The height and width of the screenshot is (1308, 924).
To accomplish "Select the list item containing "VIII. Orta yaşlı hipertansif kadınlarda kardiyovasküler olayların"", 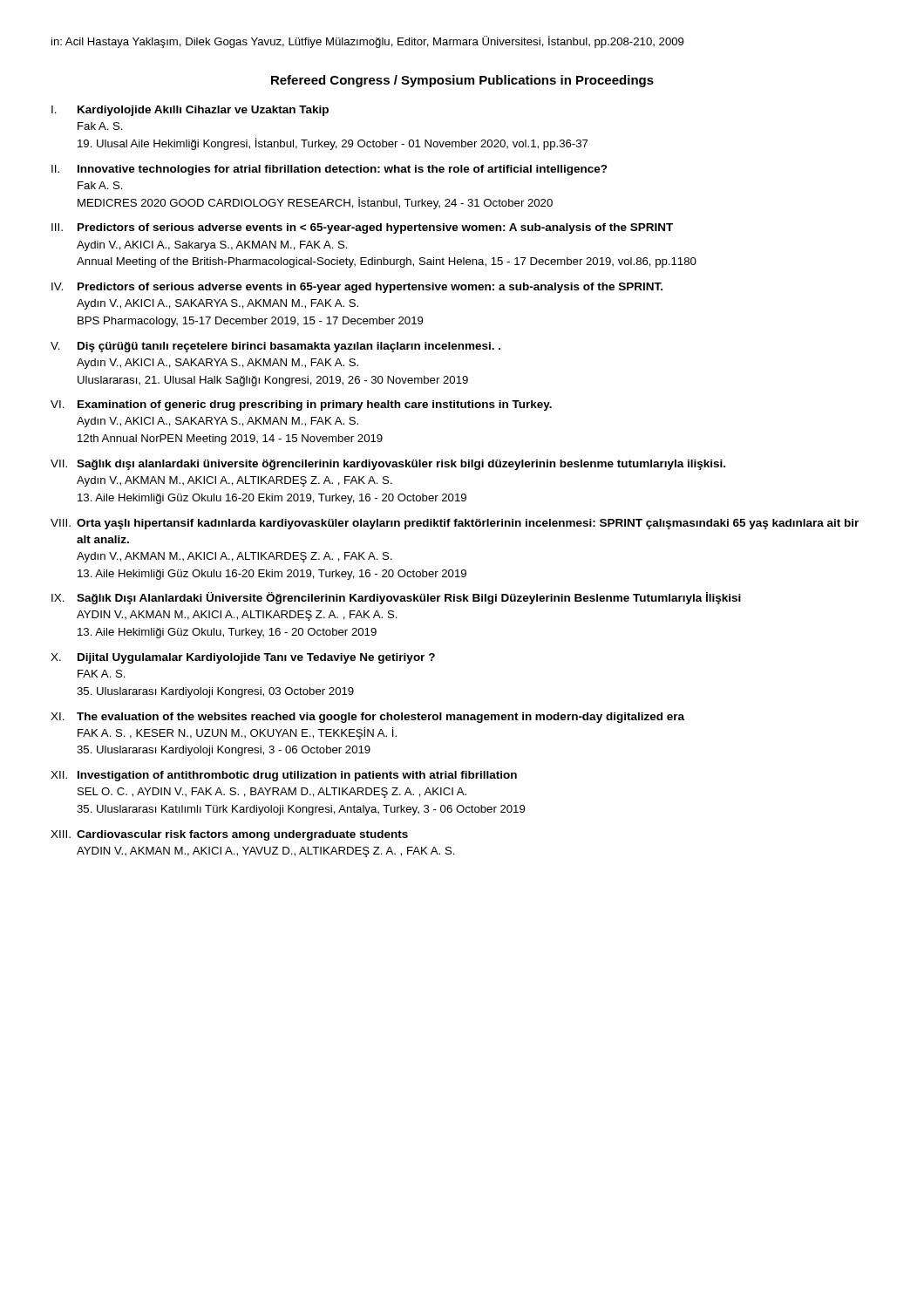I will click(x=455, y=524).
